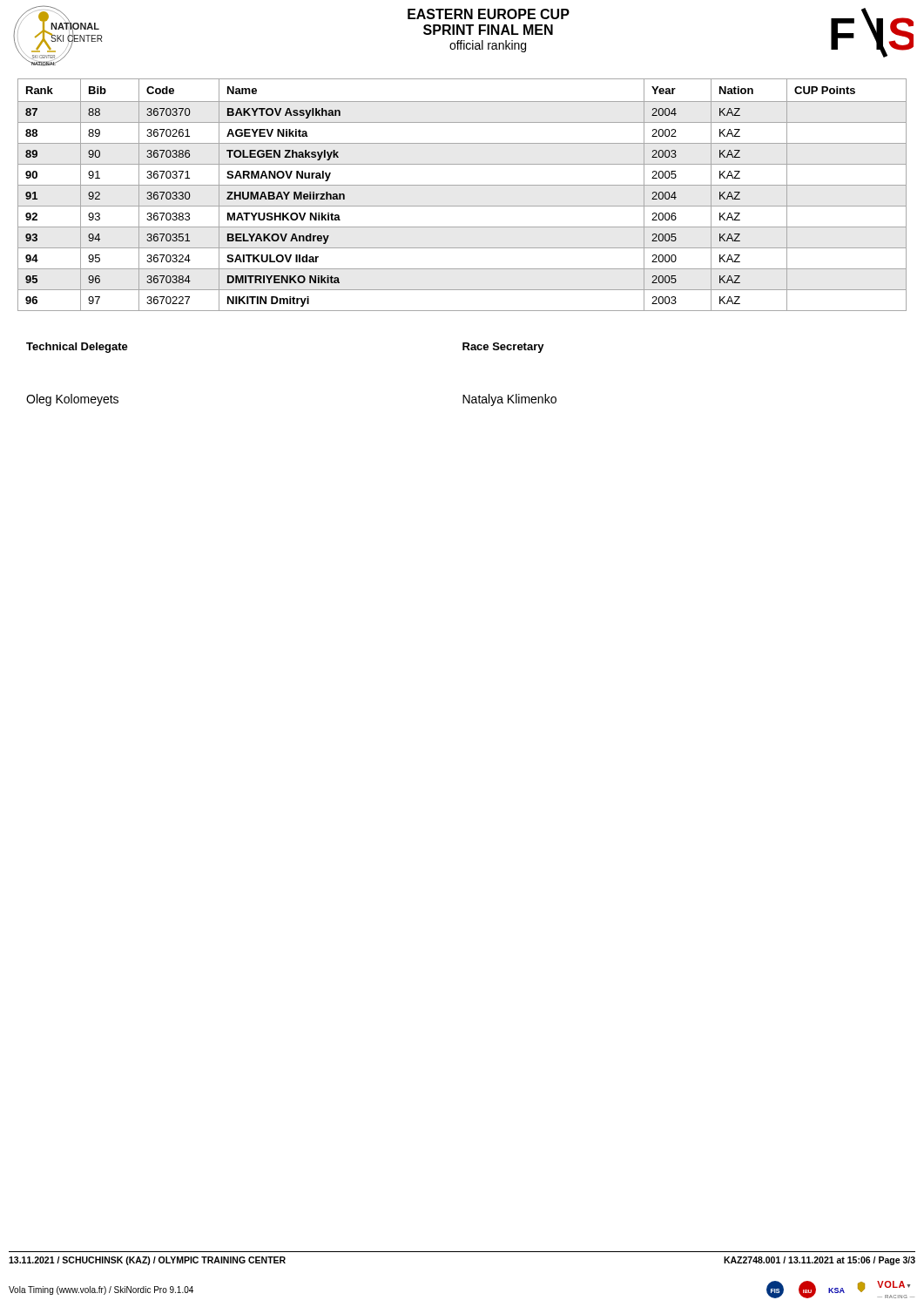924x1307 pixels.
Task: Click on the region starting "Natalya Klimenko"
Action: [509, 399]
